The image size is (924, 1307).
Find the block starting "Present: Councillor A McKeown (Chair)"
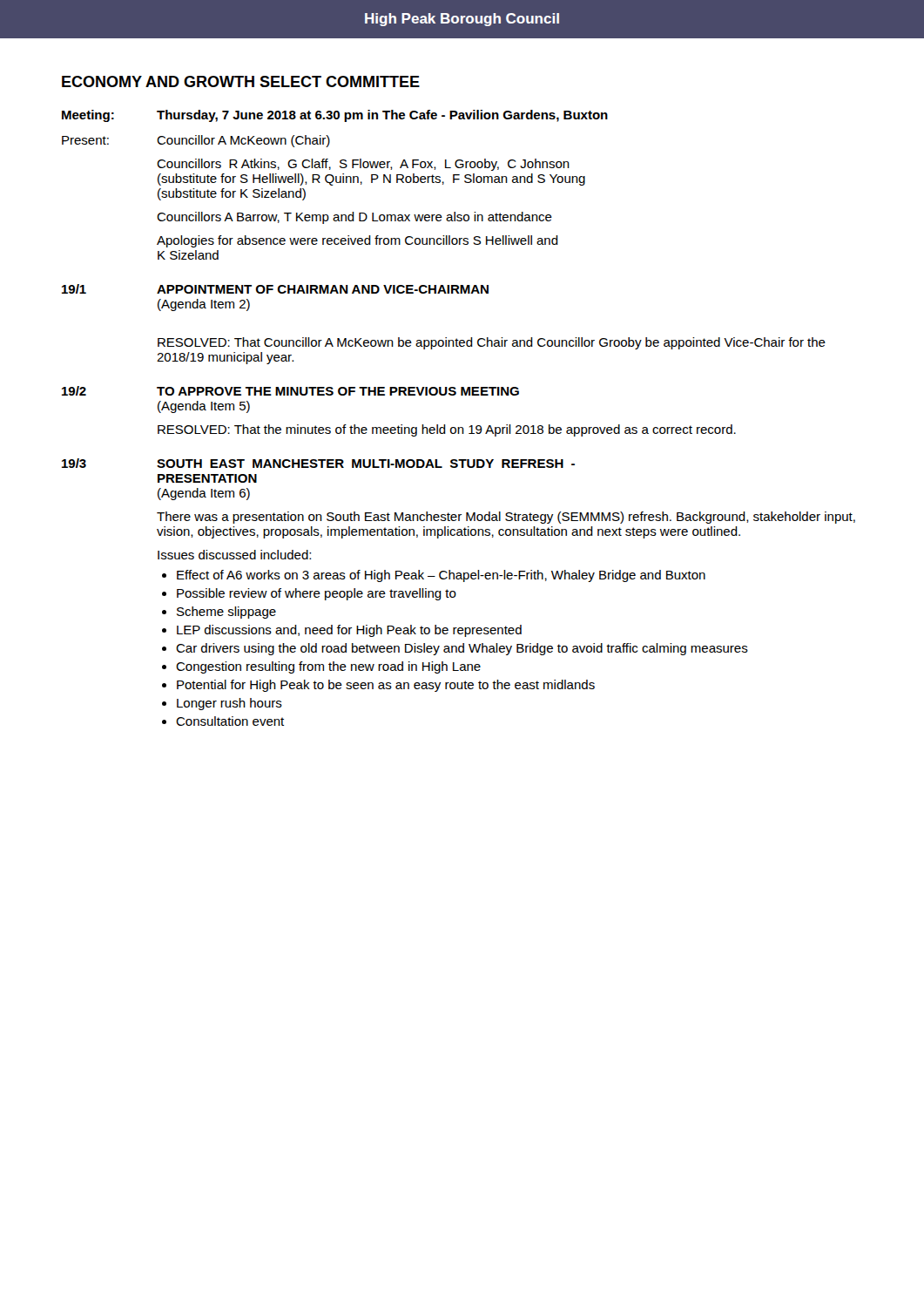point(196,141)
